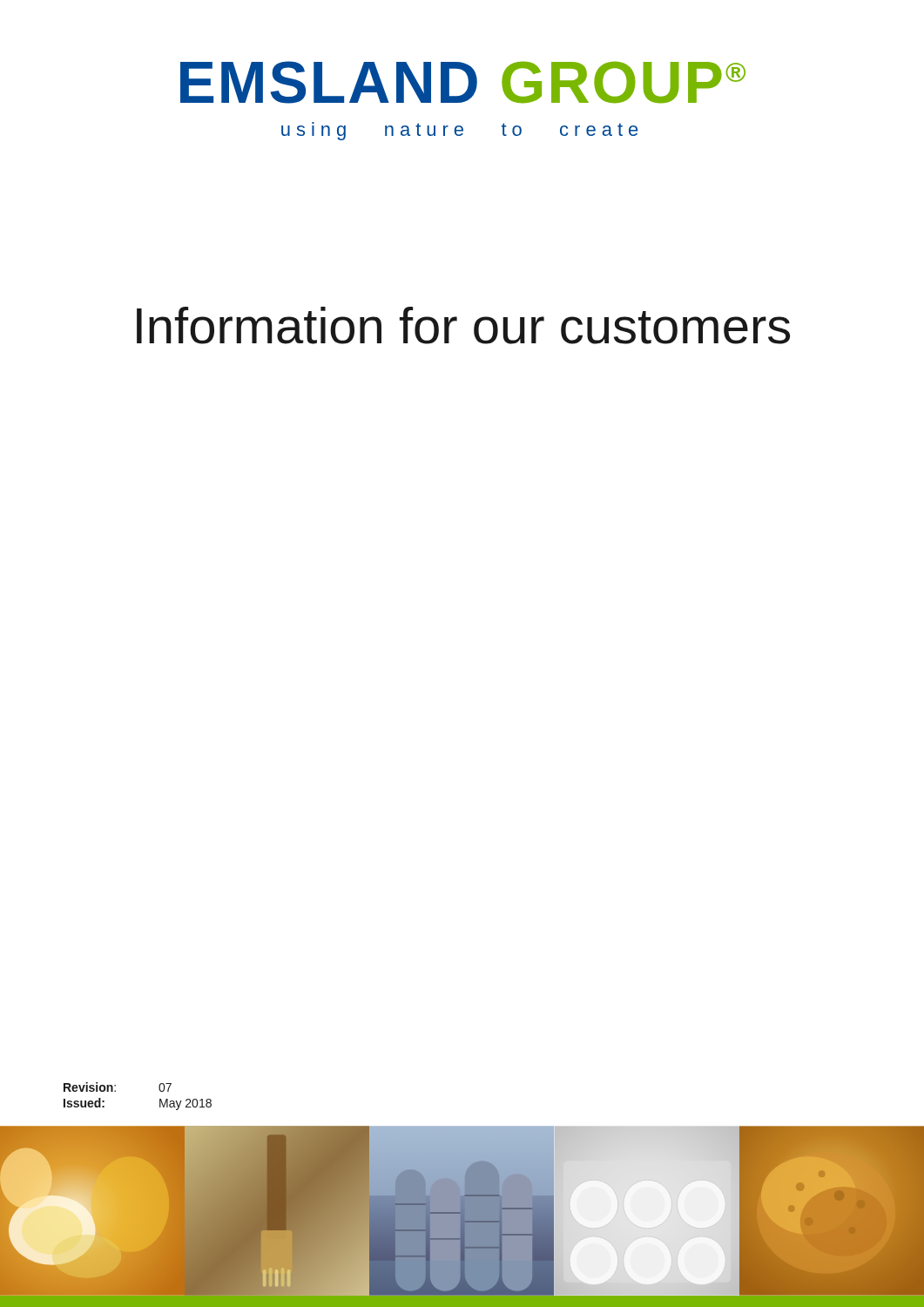Find the logo
Viewport: 924px width, 1307px height.
462,97
